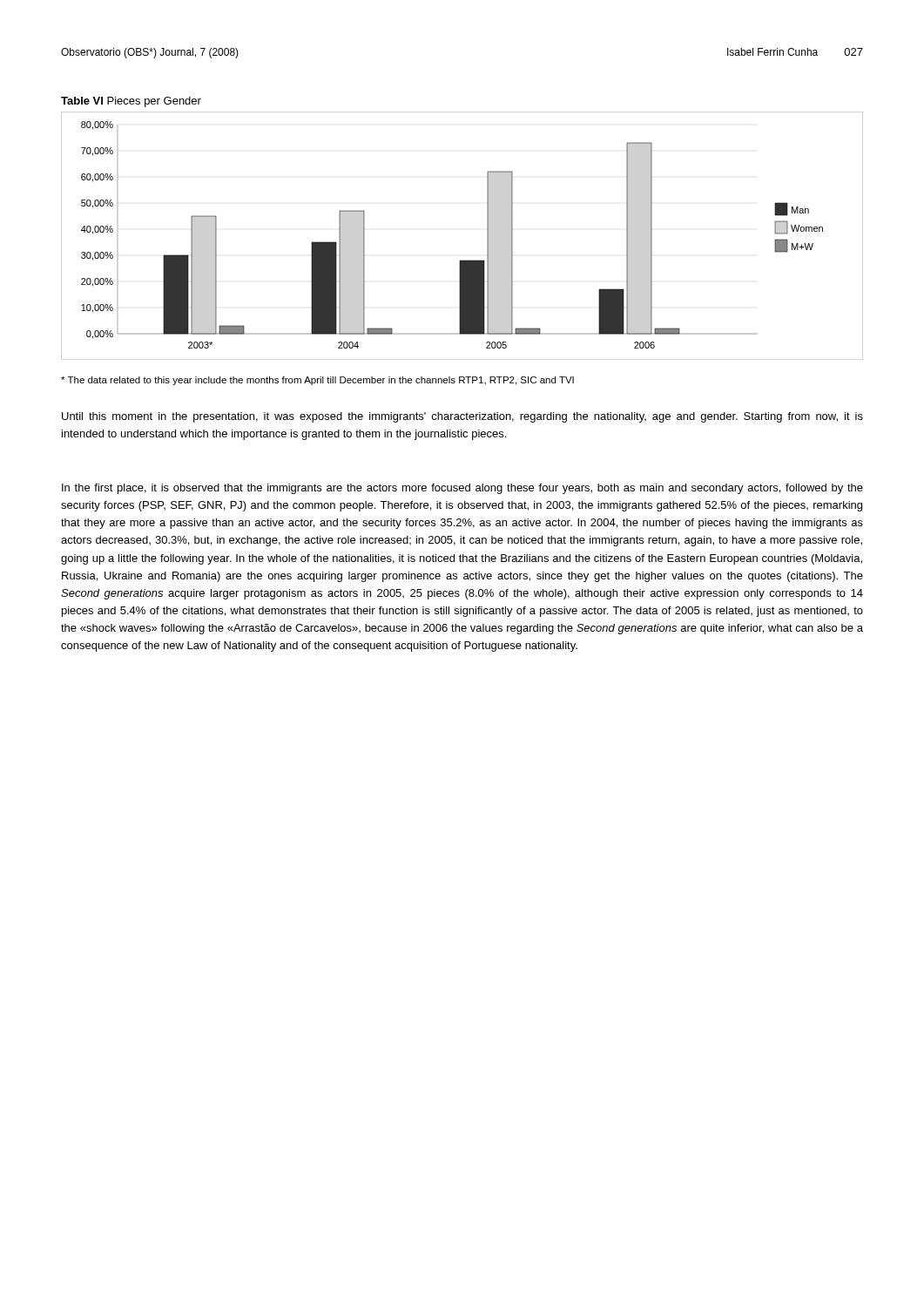This screenshot has width=924, height=1307.
Task: Click on the region starting "Table VI Pieces per Gender"
Action: 131,101
